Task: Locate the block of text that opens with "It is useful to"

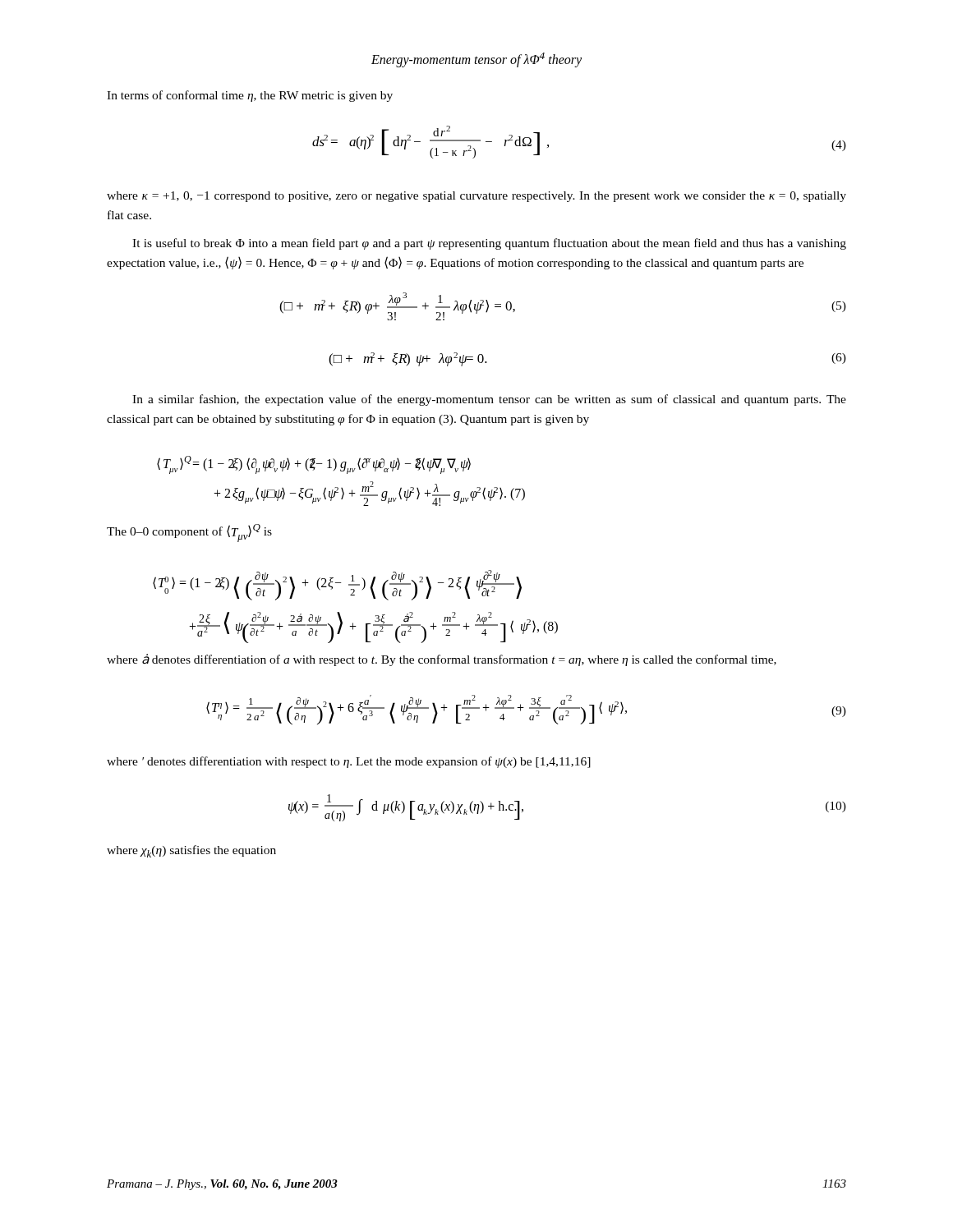Action: [x=476, y=253]
